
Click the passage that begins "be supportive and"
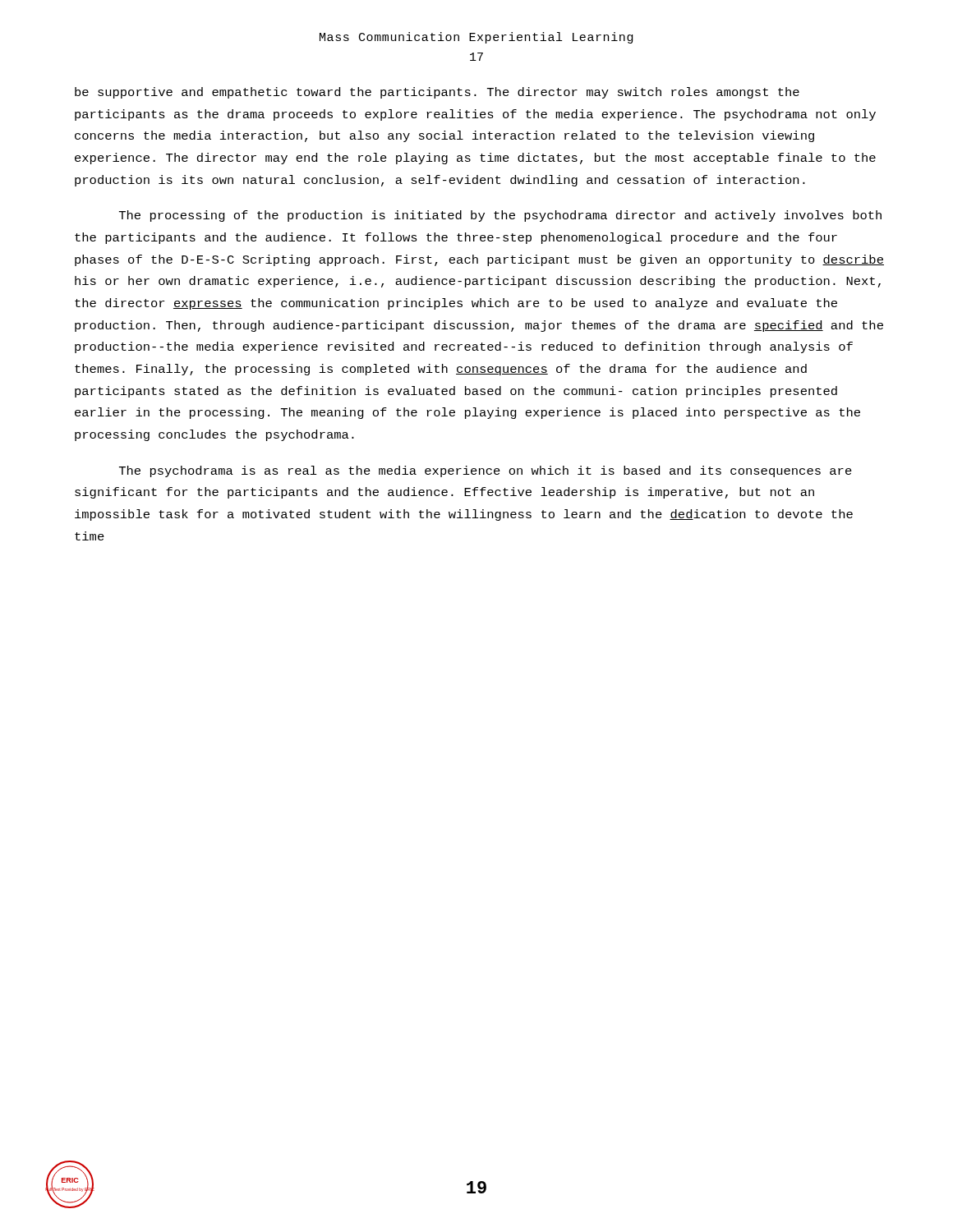click(481, 315)
